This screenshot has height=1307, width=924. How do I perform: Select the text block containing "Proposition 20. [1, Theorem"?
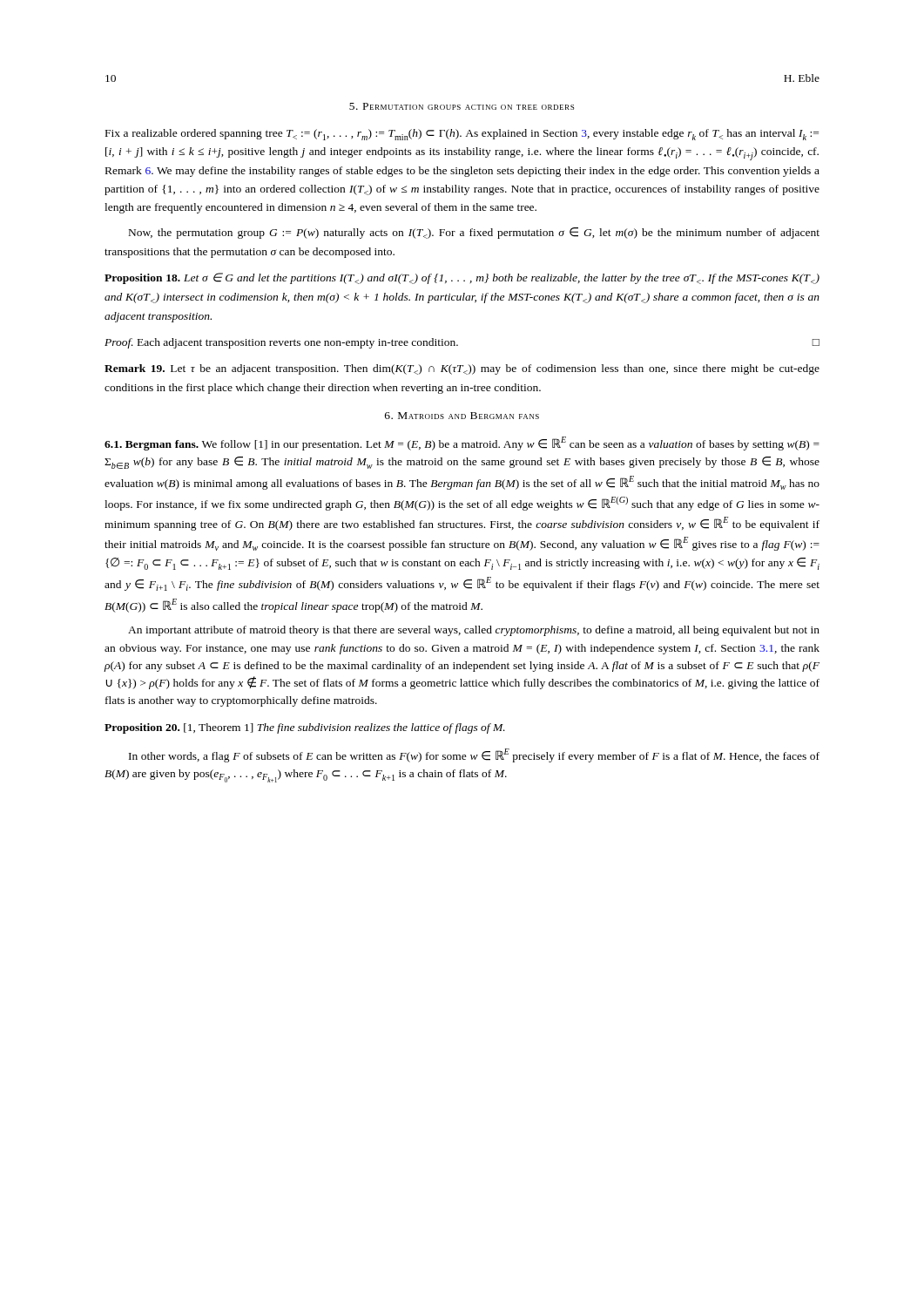(x=462, y=727)
